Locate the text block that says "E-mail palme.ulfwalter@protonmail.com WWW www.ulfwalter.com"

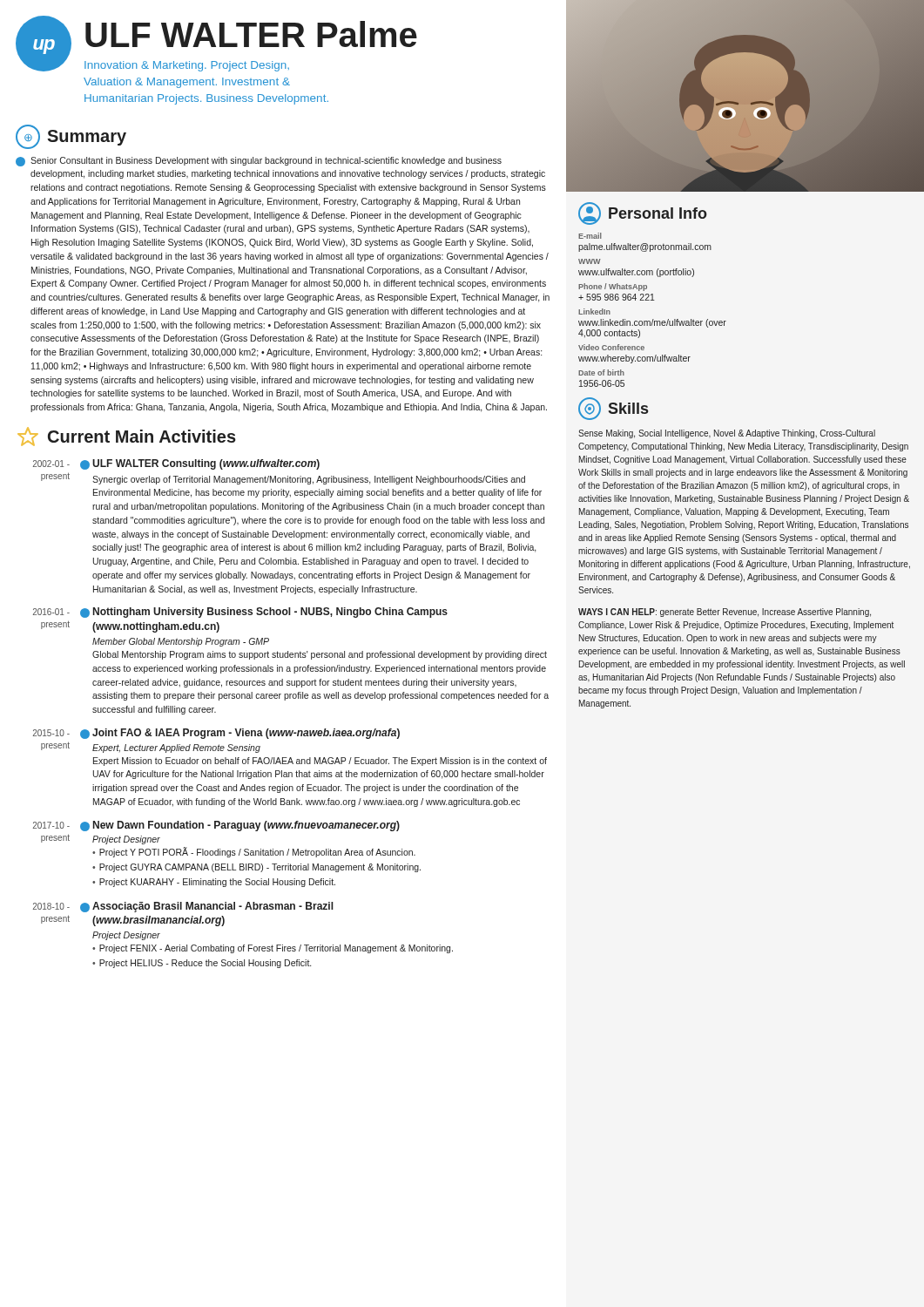[x=590, y=236]
